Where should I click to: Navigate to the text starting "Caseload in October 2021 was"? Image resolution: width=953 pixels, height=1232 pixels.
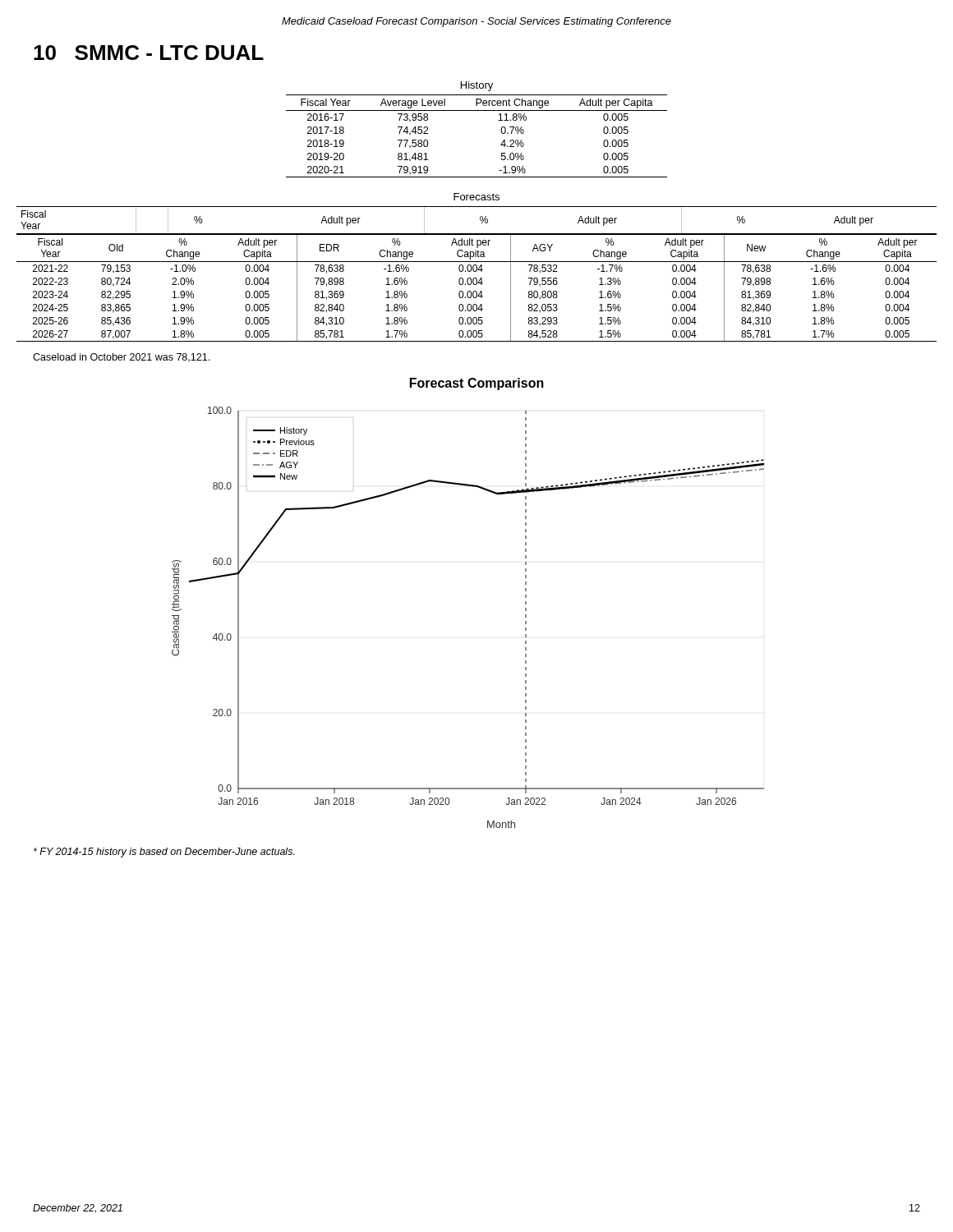[122, 357]
